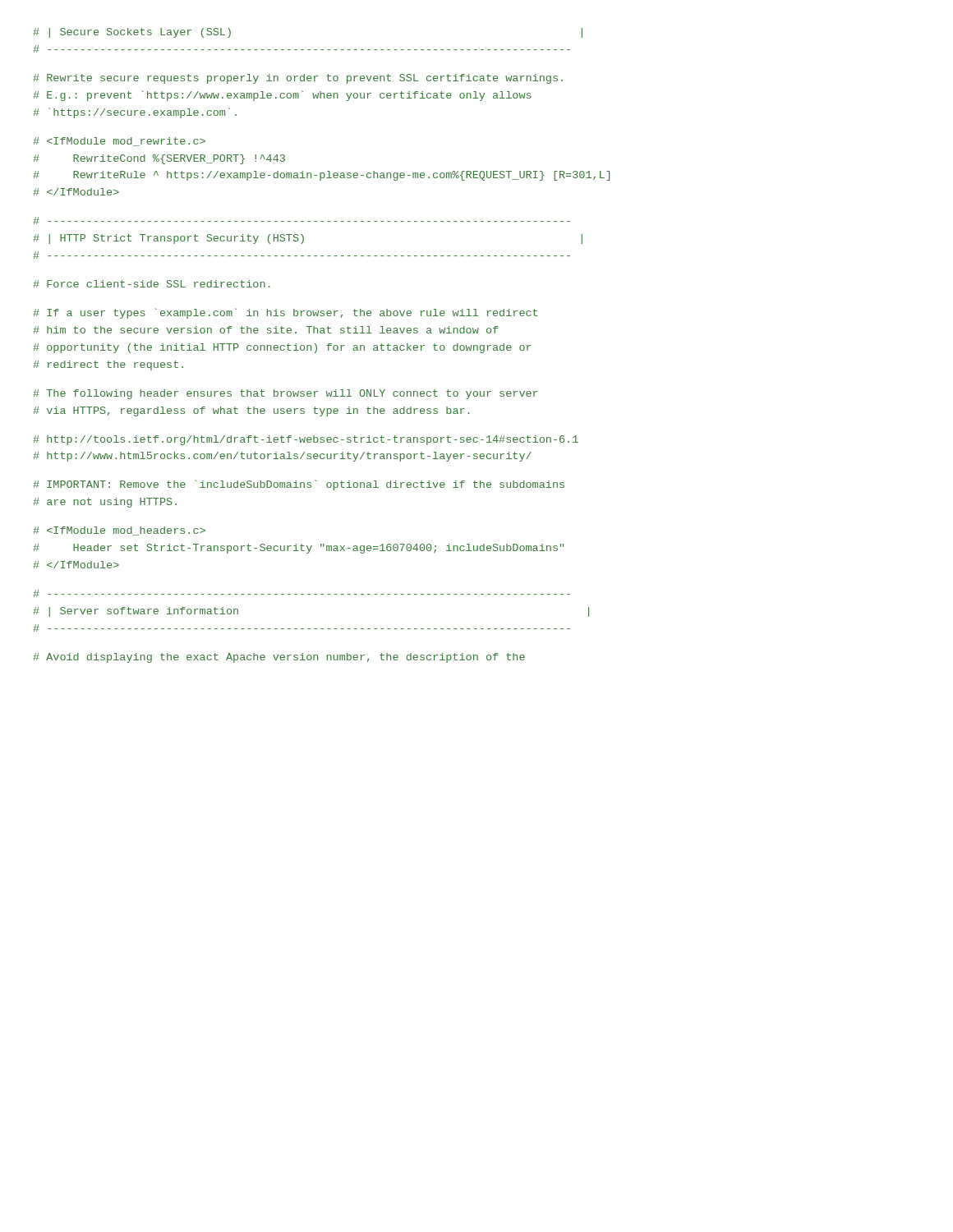
Task: Locate the text block starting "# Header set Strict-Transport-Security "max-age=16070400; includeSubDomains""
Action: 299,548
